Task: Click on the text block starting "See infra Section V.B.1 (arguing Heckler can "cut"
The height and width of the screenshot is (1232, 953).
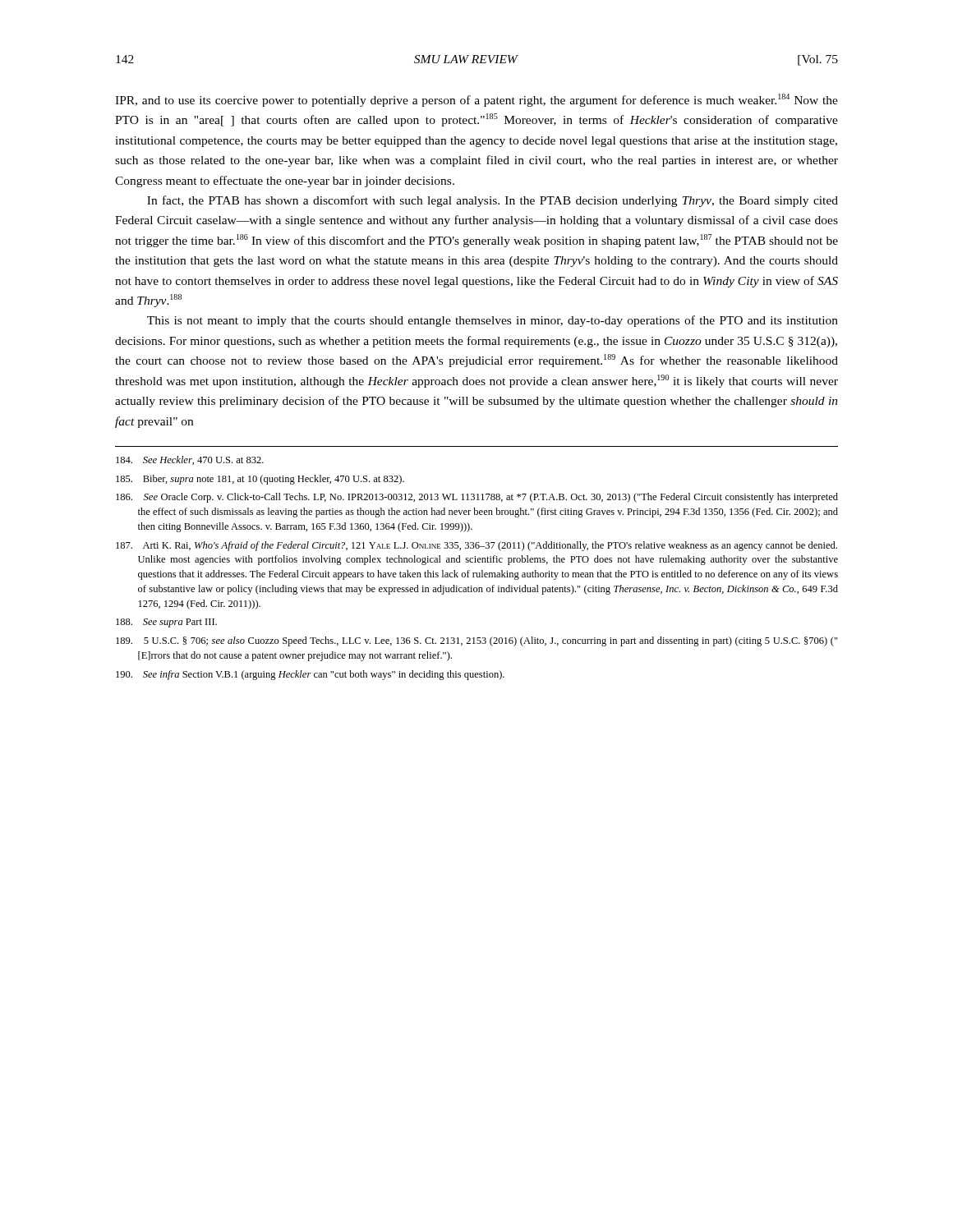Action: pyautogui.click(x=310, y=675)
